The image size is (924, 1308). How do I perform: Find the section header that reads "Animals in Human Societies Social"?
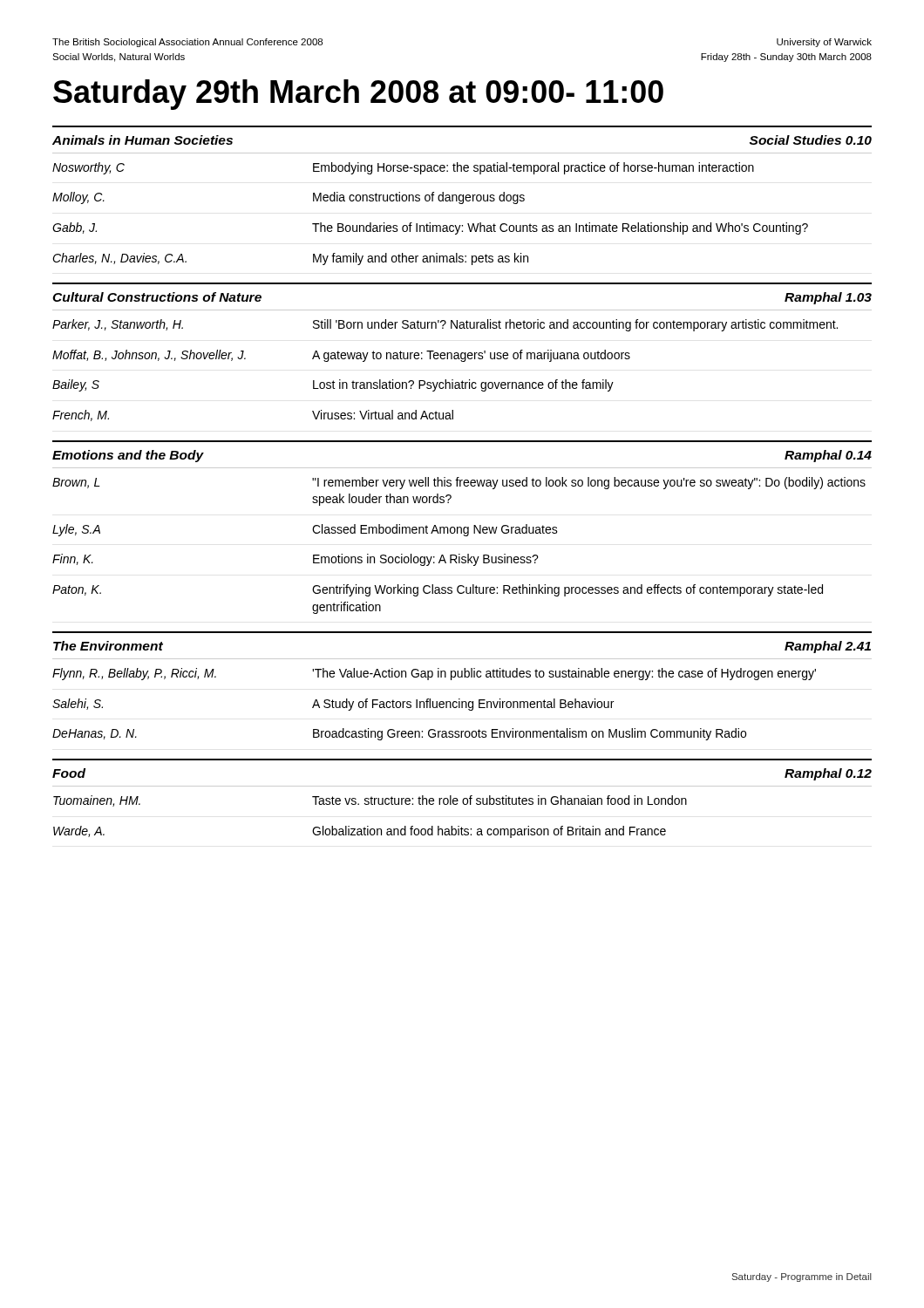(x=148, y=140)
